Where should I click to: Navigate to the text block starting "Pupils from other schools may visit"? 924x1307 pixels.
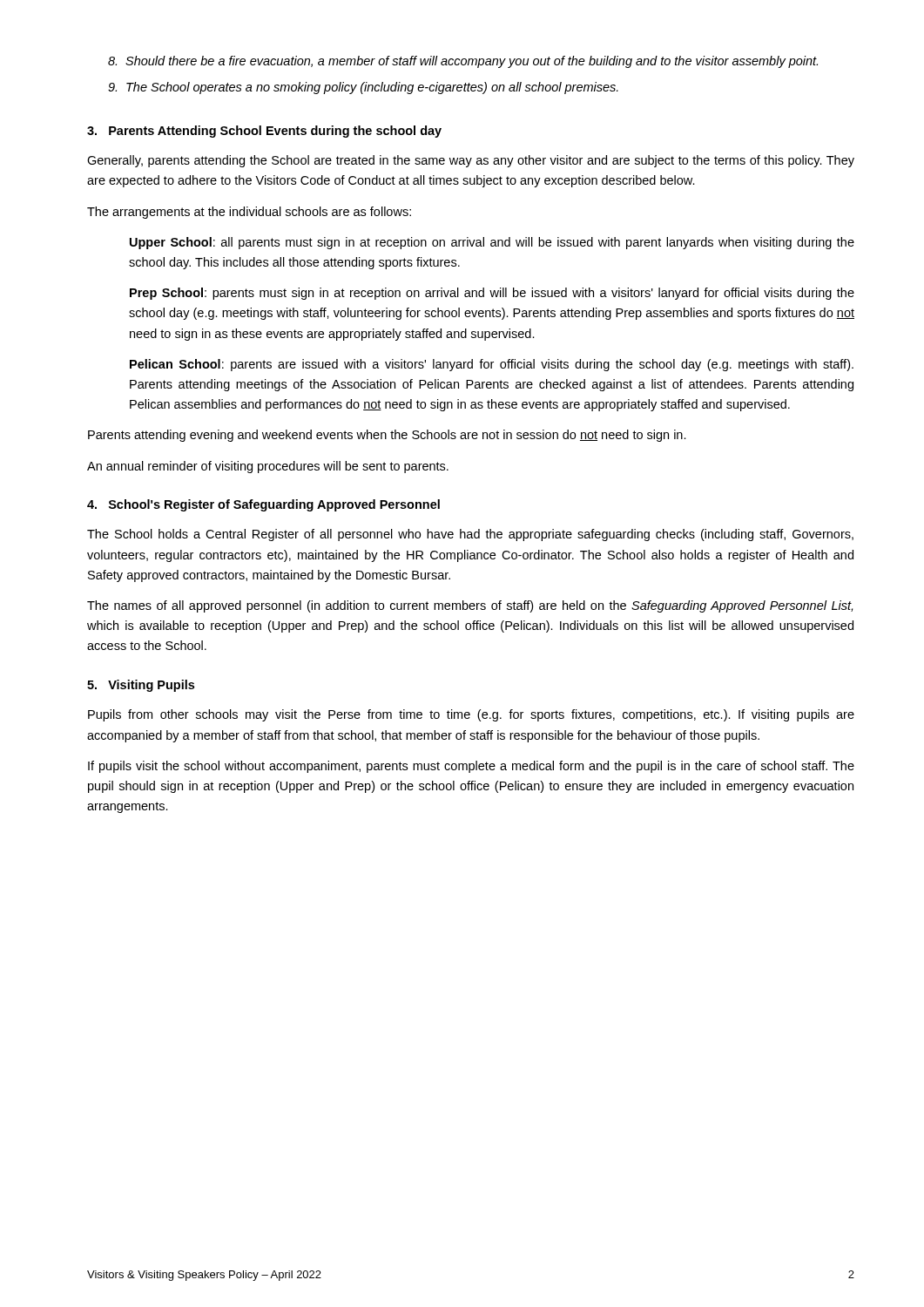471,725
